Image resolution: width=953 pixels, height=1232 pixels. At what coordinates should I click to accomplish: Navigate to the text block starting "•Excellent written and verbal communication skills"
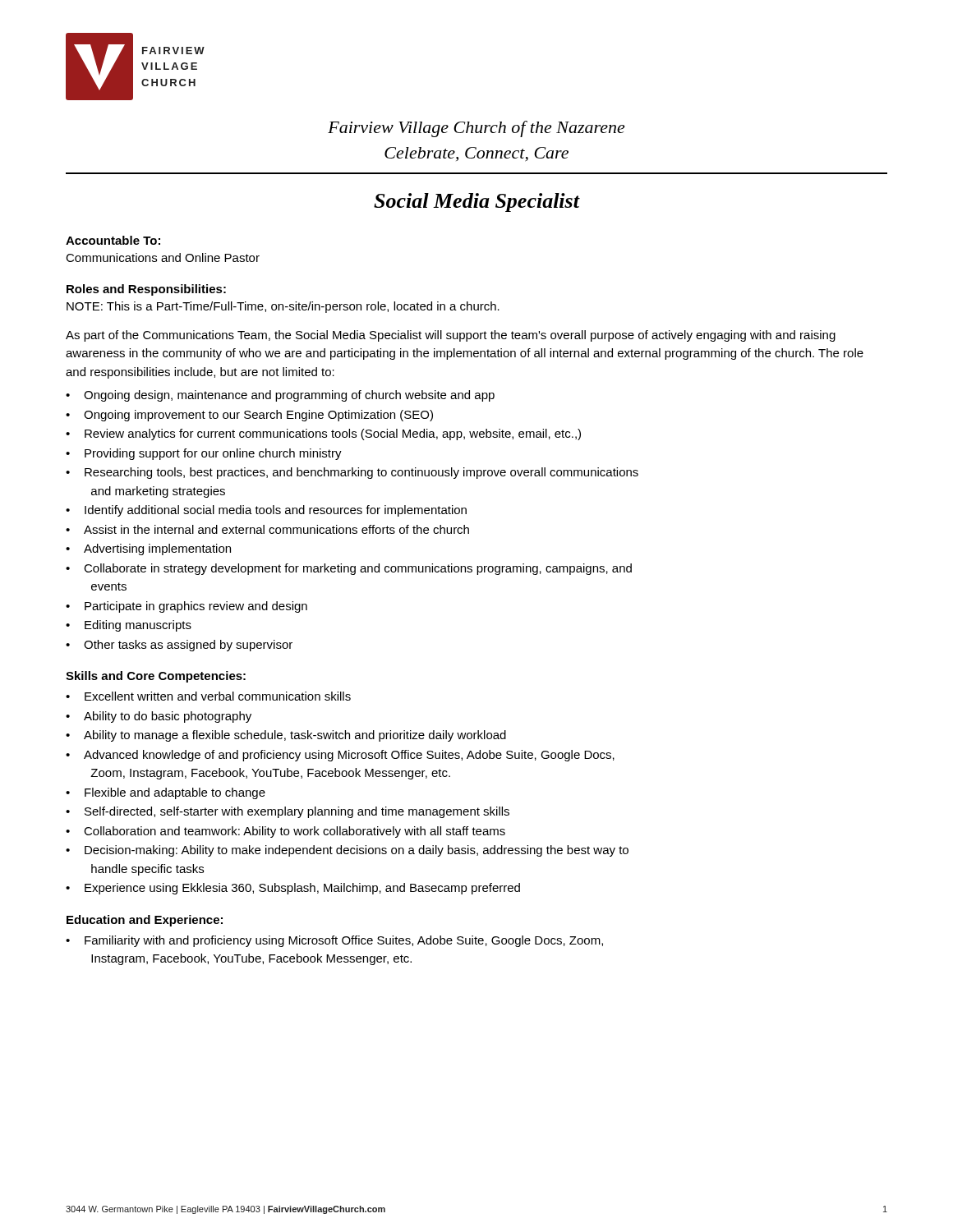[208, 696]
